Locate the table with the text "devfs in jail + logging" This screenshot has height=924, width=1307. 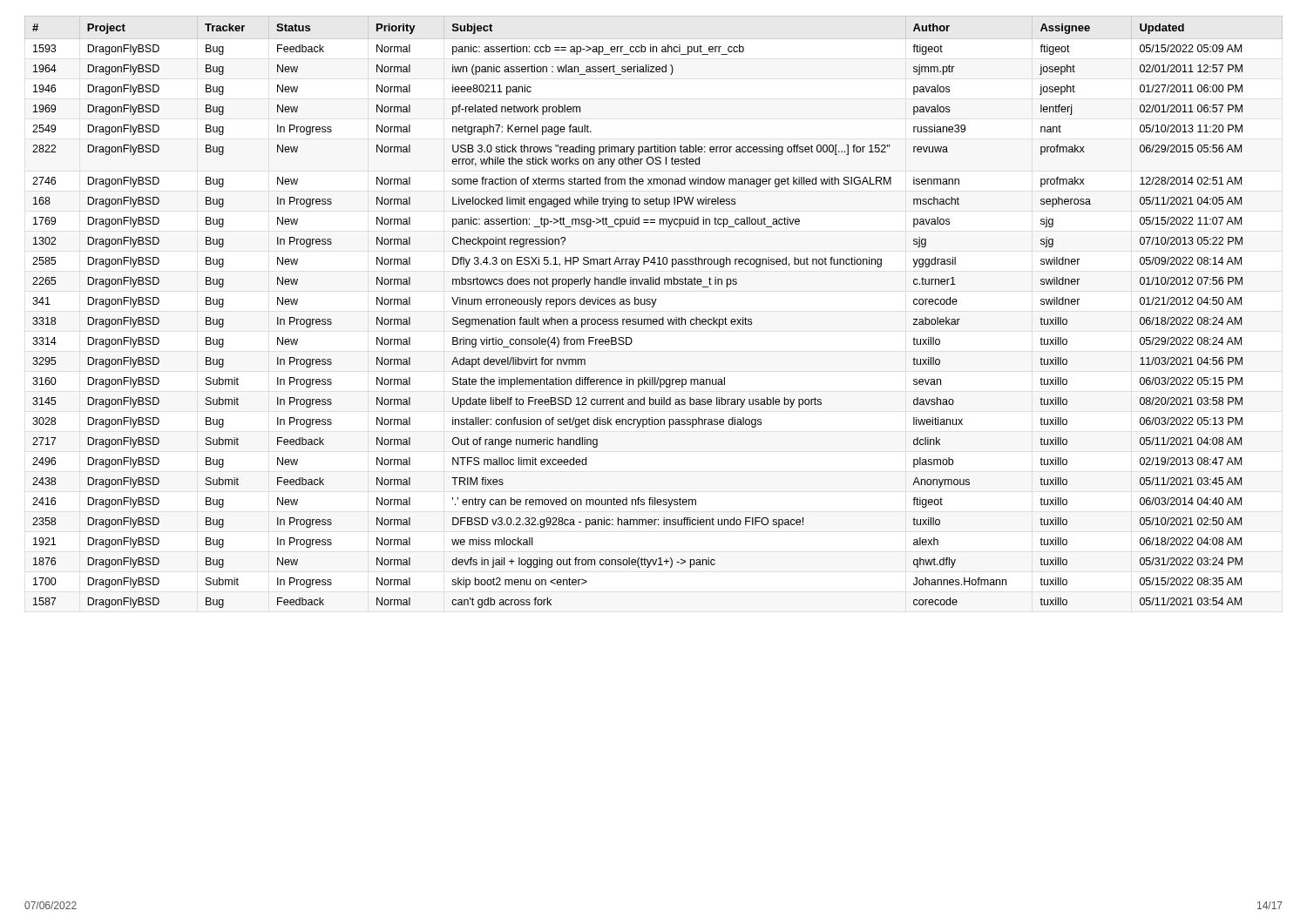click(654, 314)
